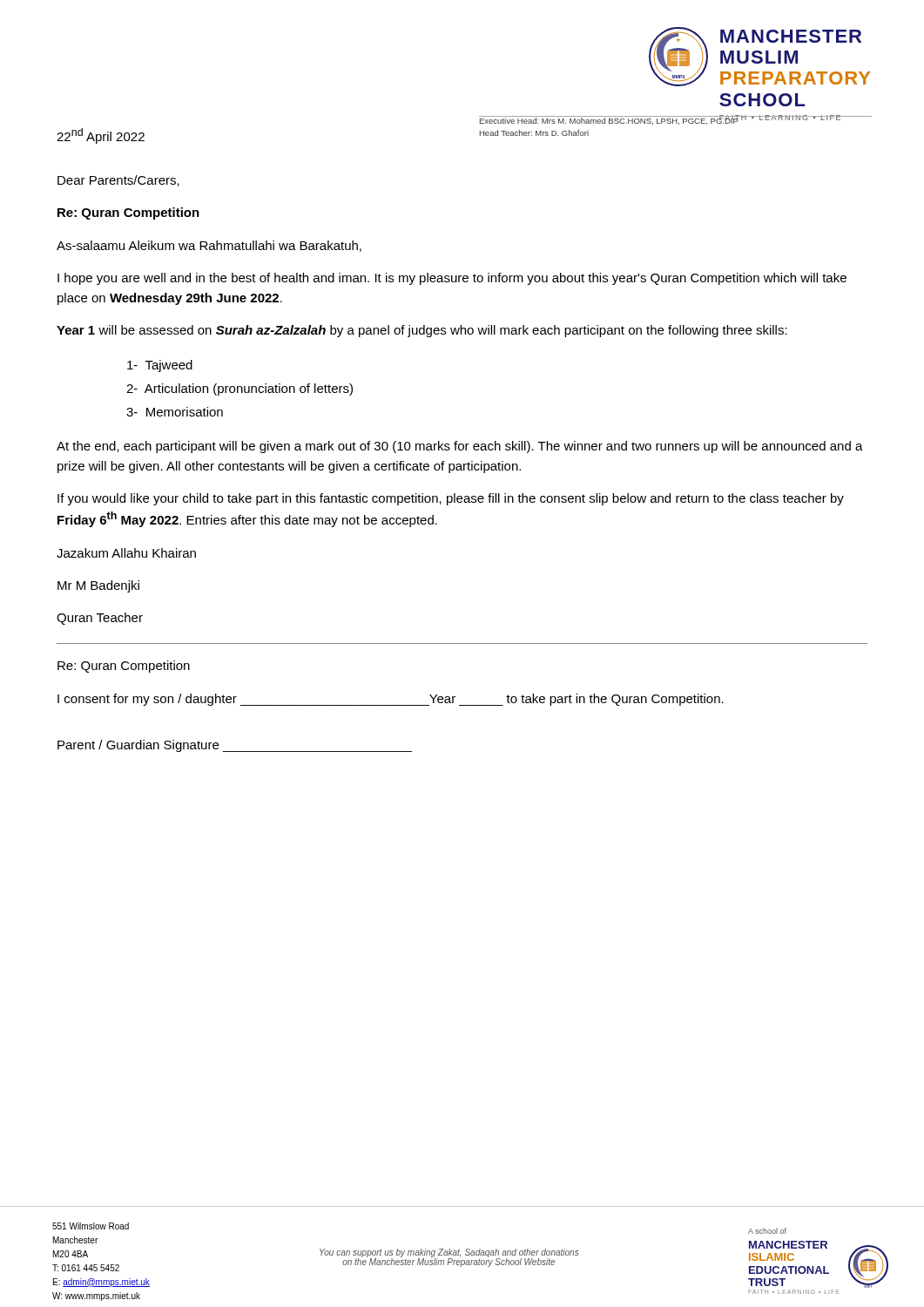Click the passage that begins "Year 1 will be assessed on"
Image resolution: width=924 pixels, height=1307 pixels.
click(x=462, y=330)
